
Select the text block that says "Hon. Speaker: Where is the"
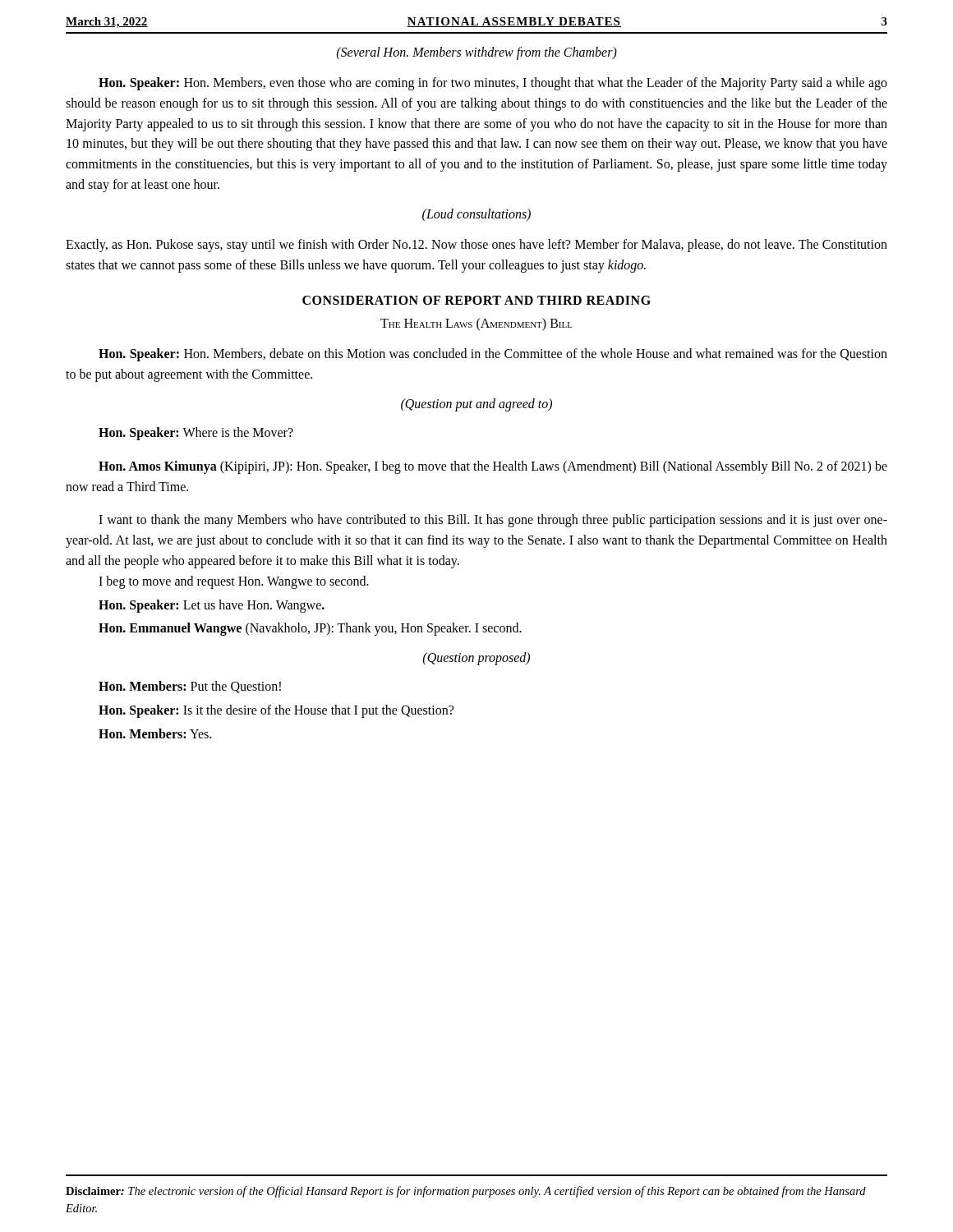click(x=196, y=434)
